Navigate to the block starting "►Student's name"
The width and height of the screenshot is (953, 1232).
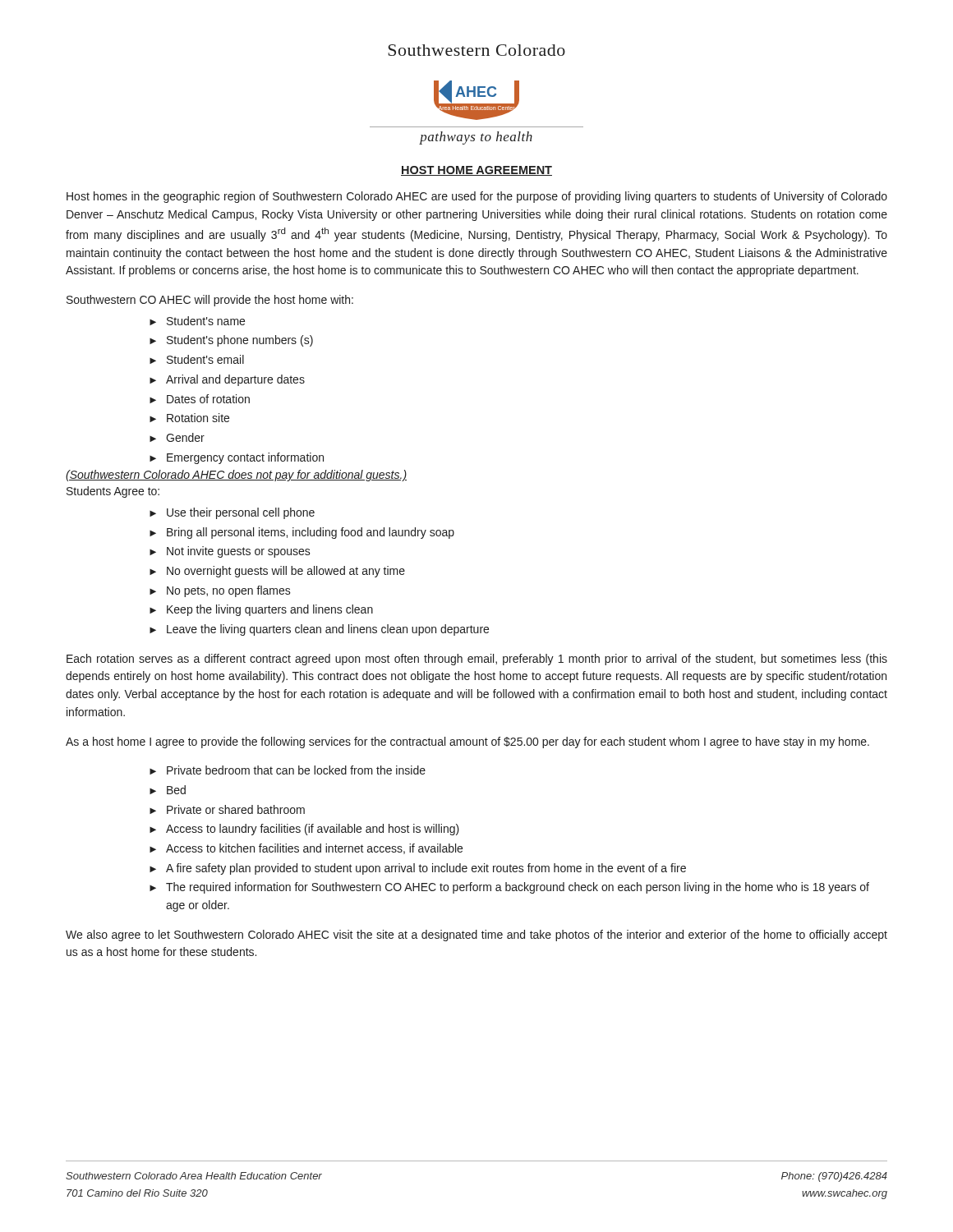[197, 322]
